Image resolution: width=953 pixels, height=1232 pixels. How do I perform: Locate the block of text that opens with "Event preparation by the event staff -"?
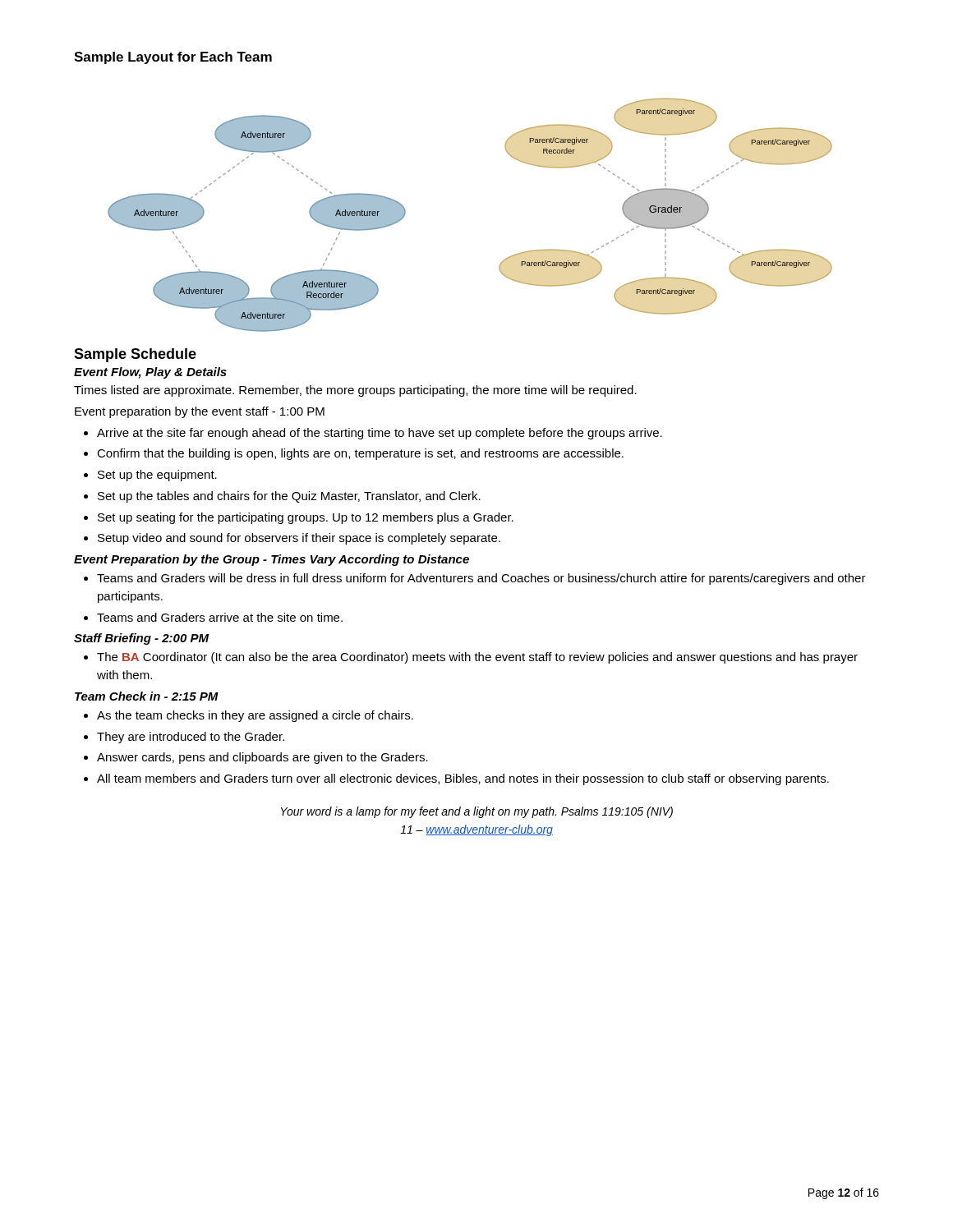200,411
